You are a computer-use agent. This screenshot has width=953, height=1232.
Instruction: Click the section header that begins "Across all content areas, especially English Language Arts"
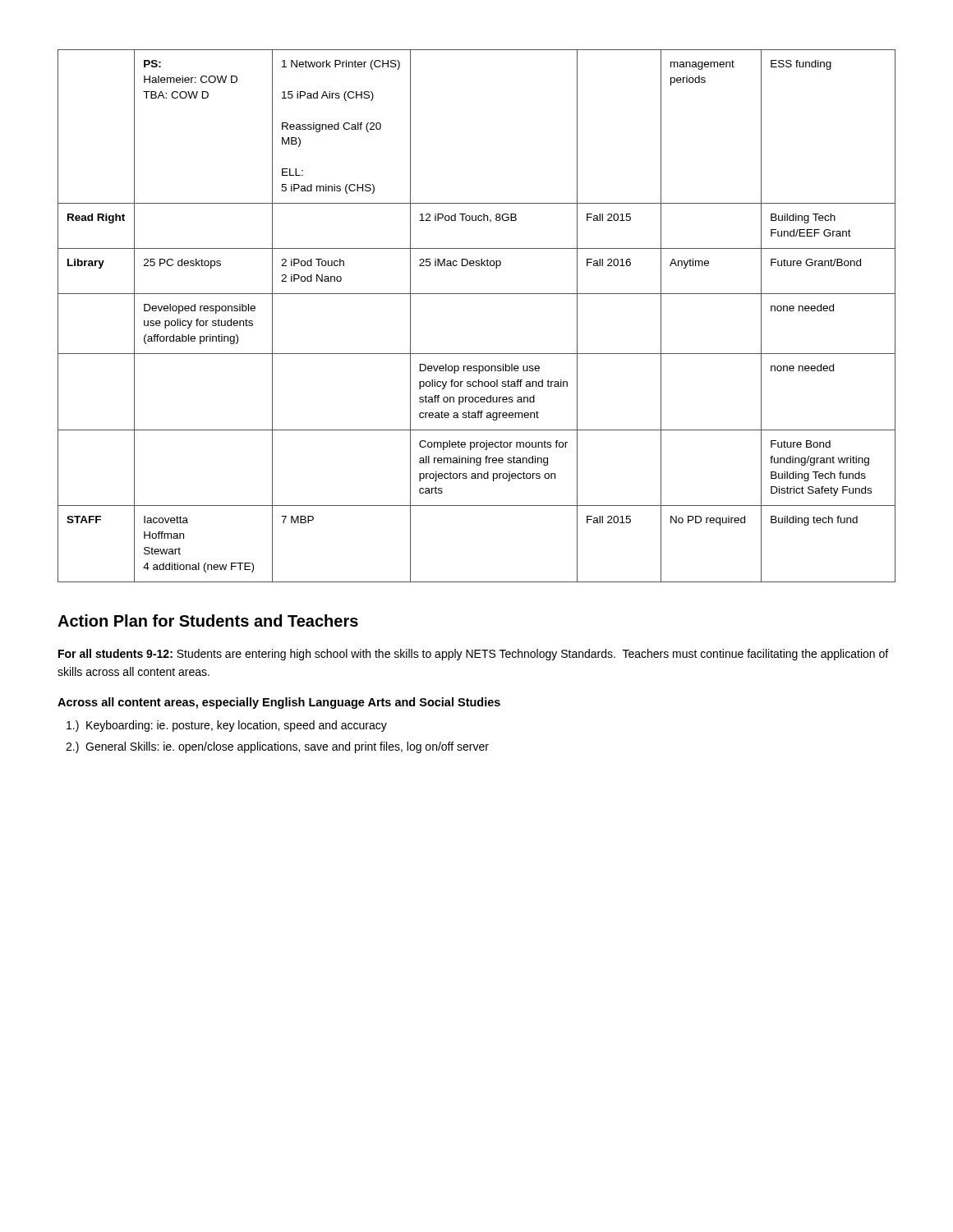[x=279, y=702]
